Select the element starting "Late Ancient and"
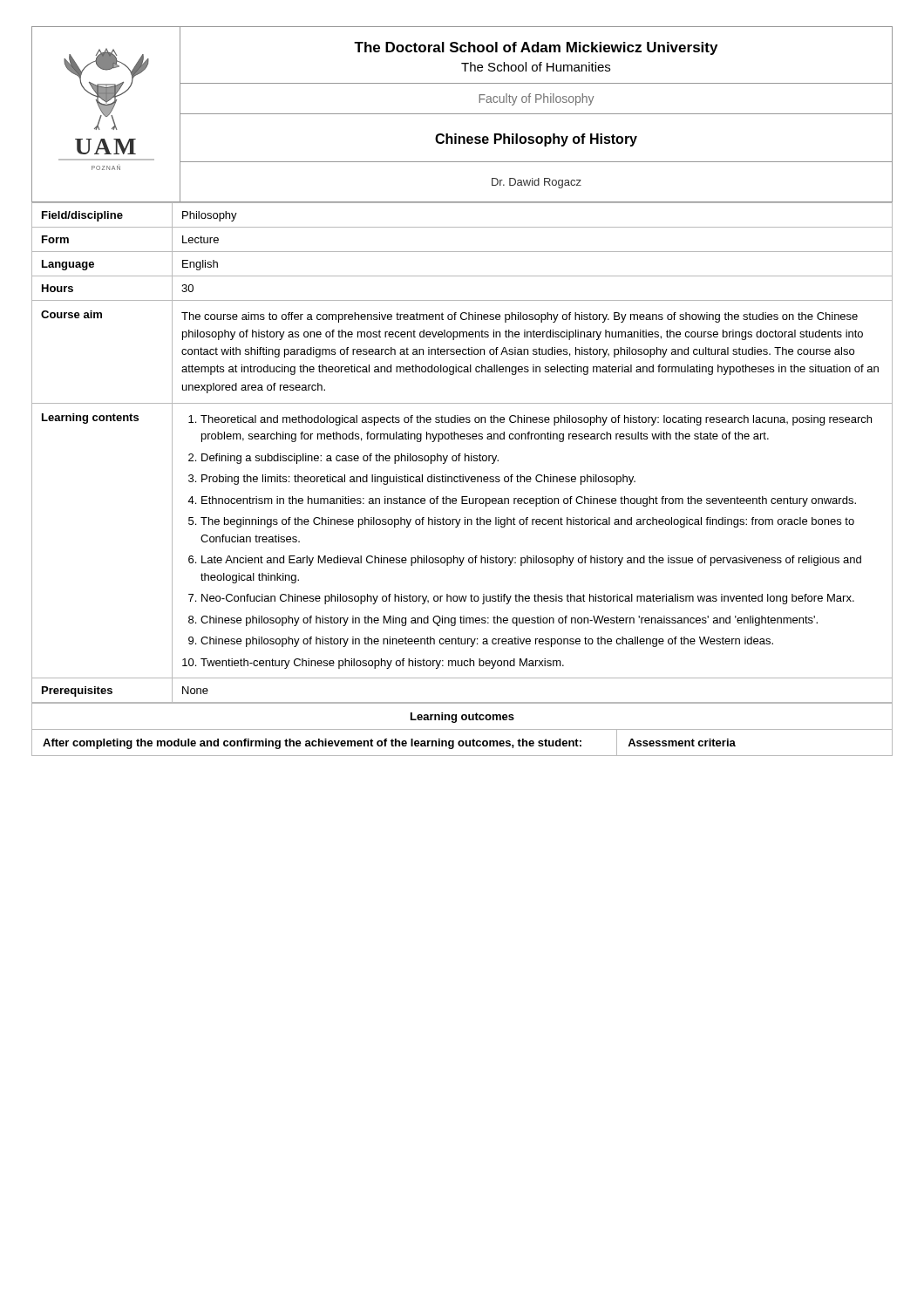924x1308 pixels. point(531,568)
